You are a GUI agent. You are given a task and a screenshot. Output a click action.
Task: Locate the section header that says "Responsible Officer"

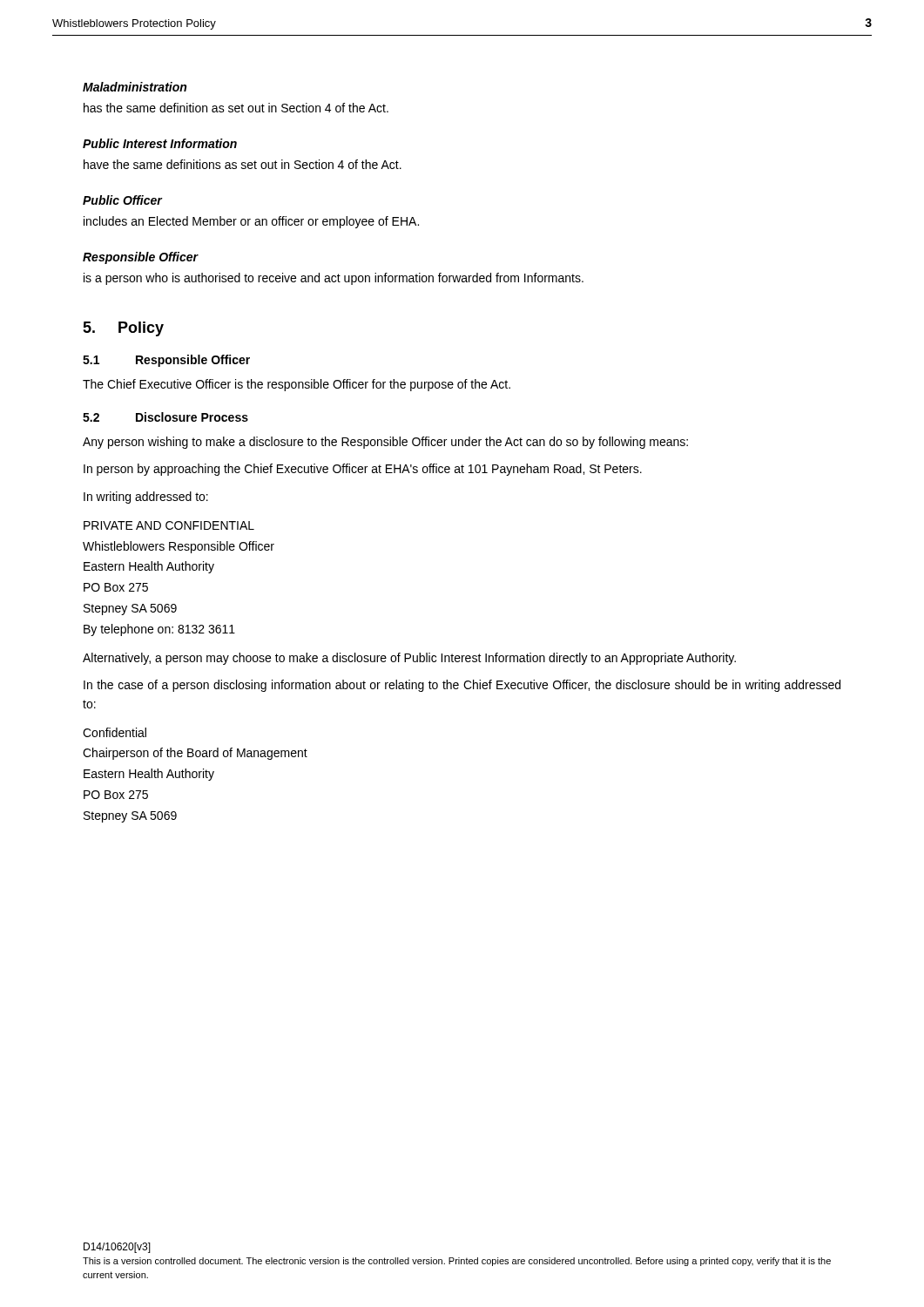140,257
